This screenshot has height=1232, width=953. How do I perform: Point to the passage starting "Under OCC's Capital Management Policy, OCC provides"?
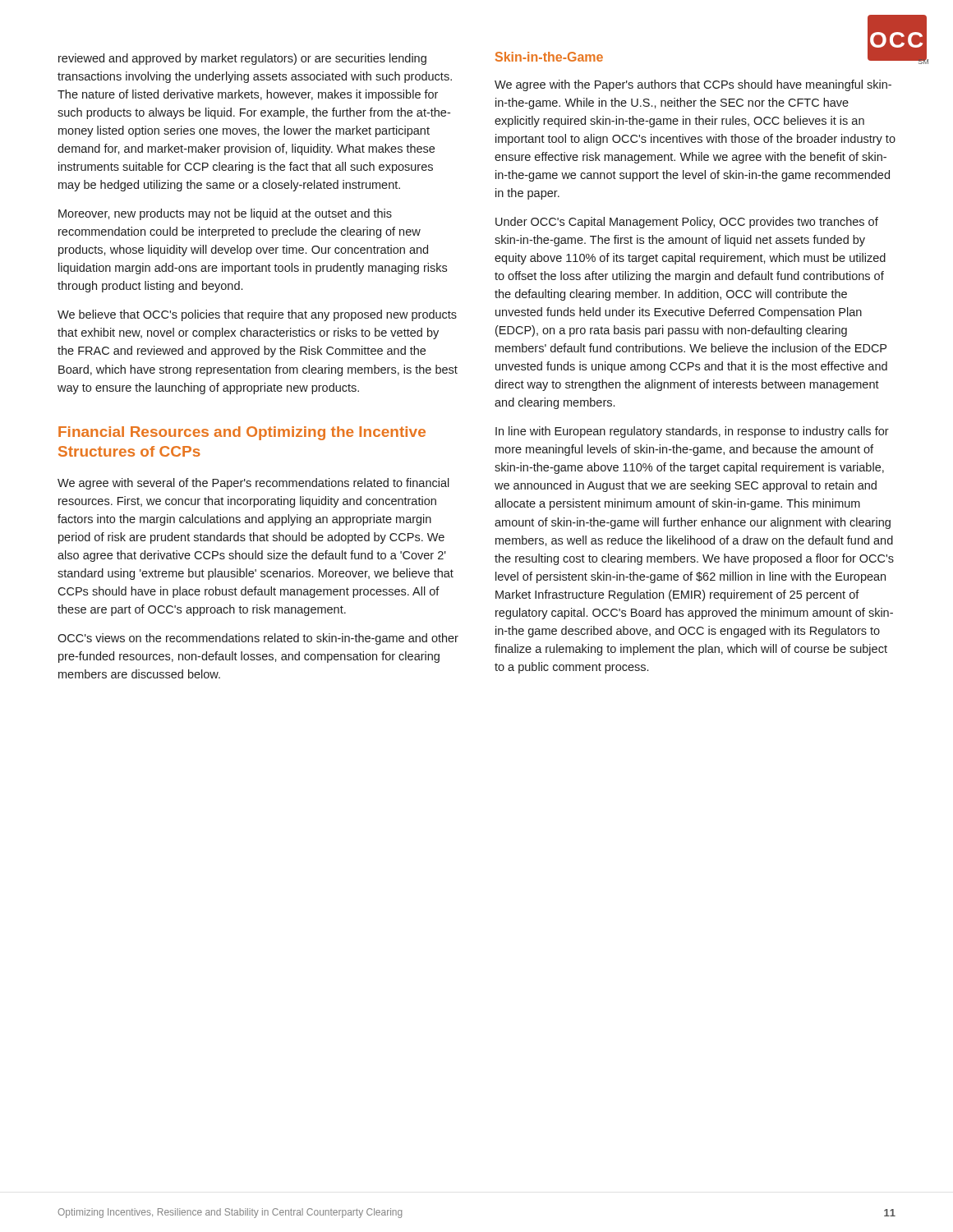(695, 312)
